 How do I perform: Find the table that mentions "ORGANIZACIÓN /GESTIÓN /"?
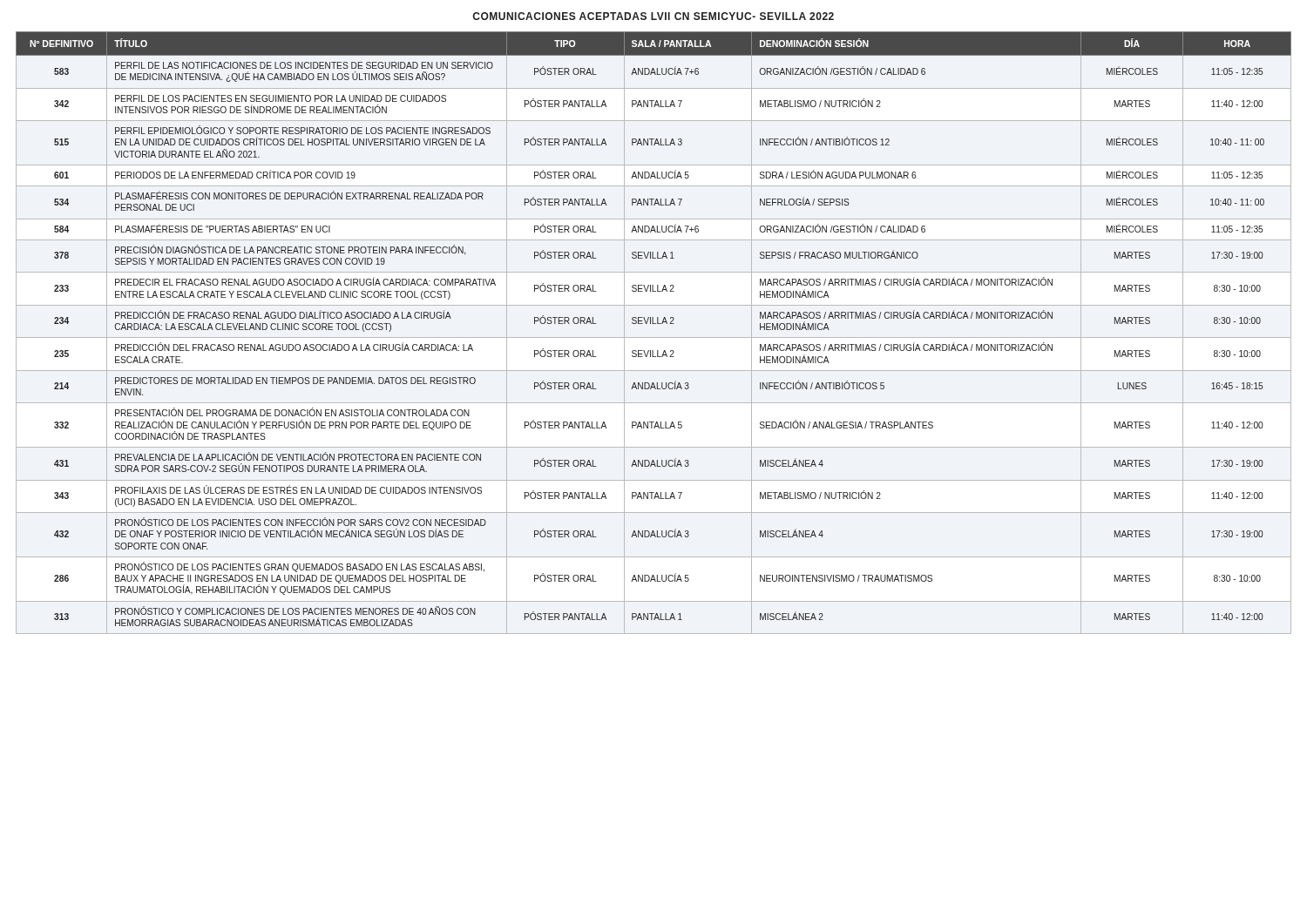(654, 333)
